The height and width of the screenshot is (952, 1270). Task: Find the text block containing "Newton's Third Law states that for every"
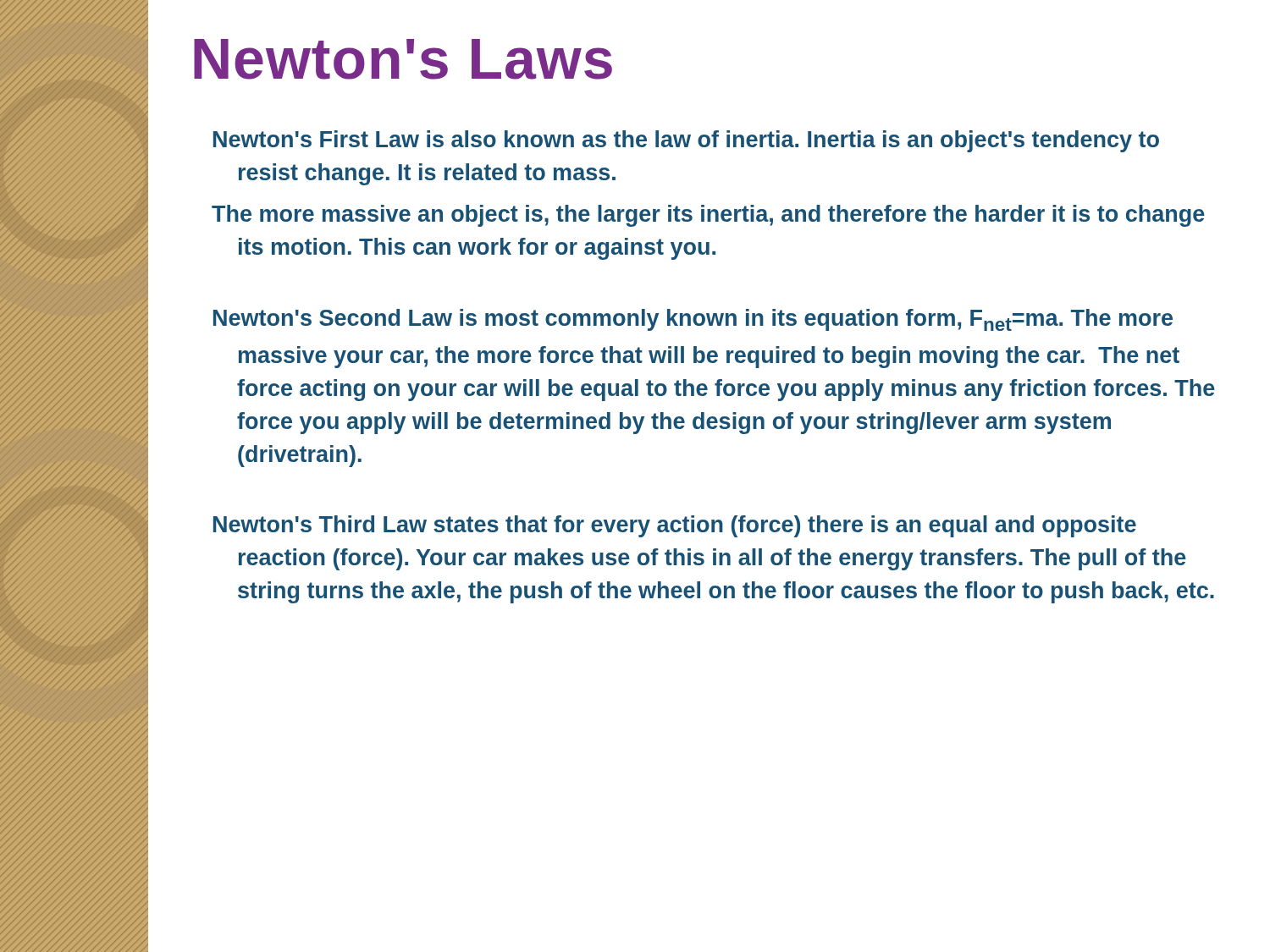pos(705,558)
